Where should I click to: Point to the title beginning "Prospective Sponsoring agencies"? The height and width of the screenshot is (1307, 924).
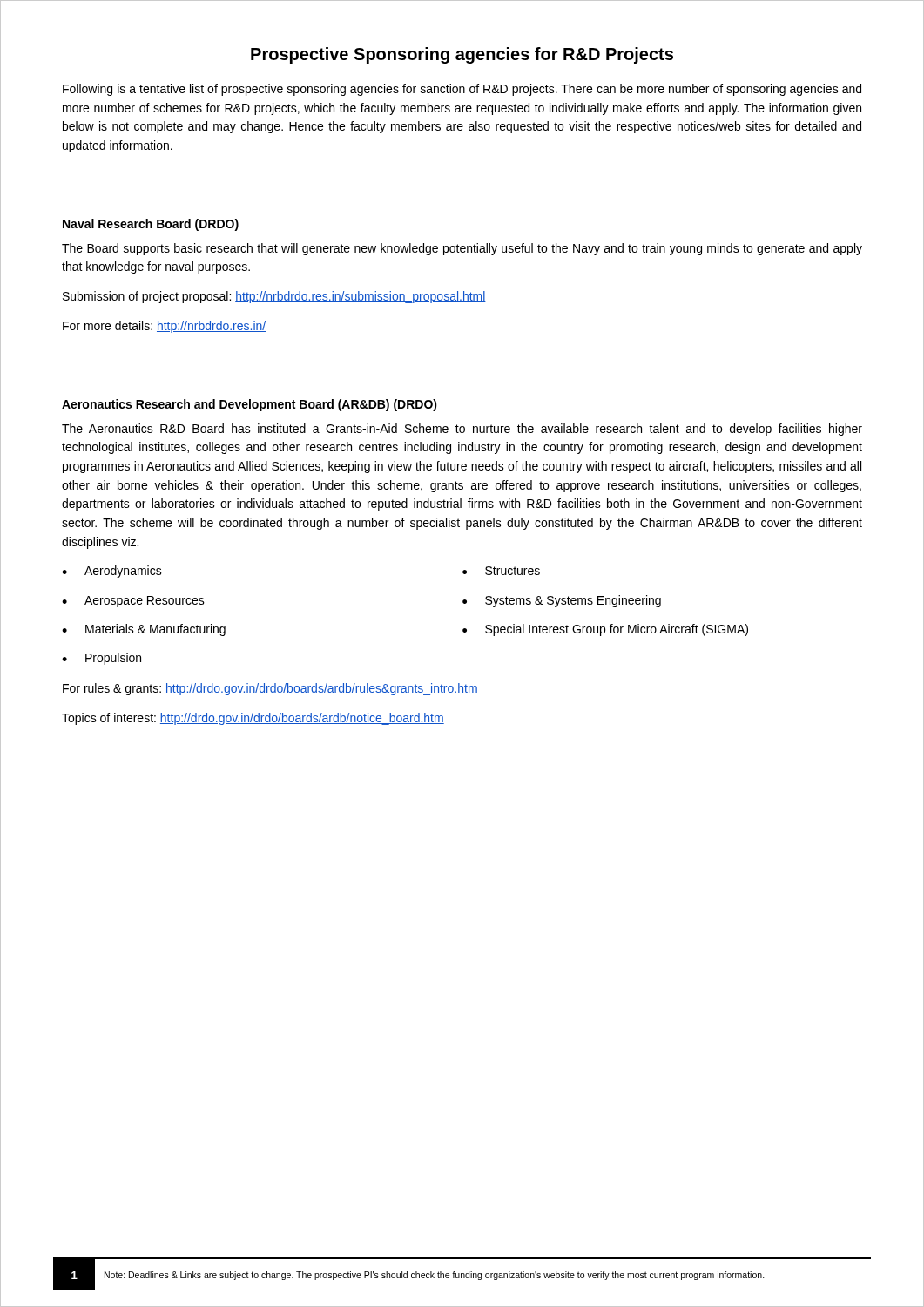[462, 54]
